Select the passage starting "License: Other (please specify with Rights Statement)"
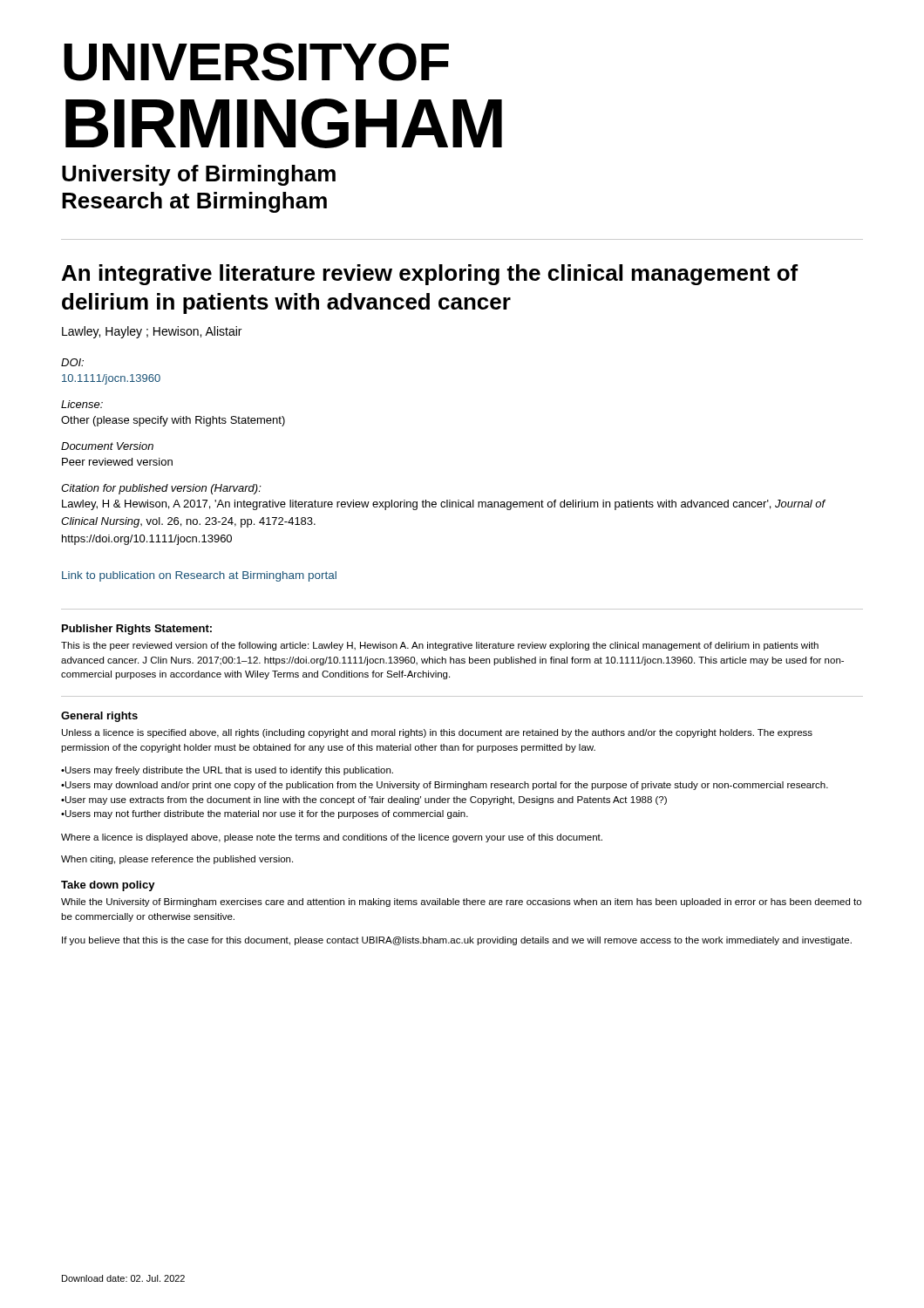 click(82, 404)
